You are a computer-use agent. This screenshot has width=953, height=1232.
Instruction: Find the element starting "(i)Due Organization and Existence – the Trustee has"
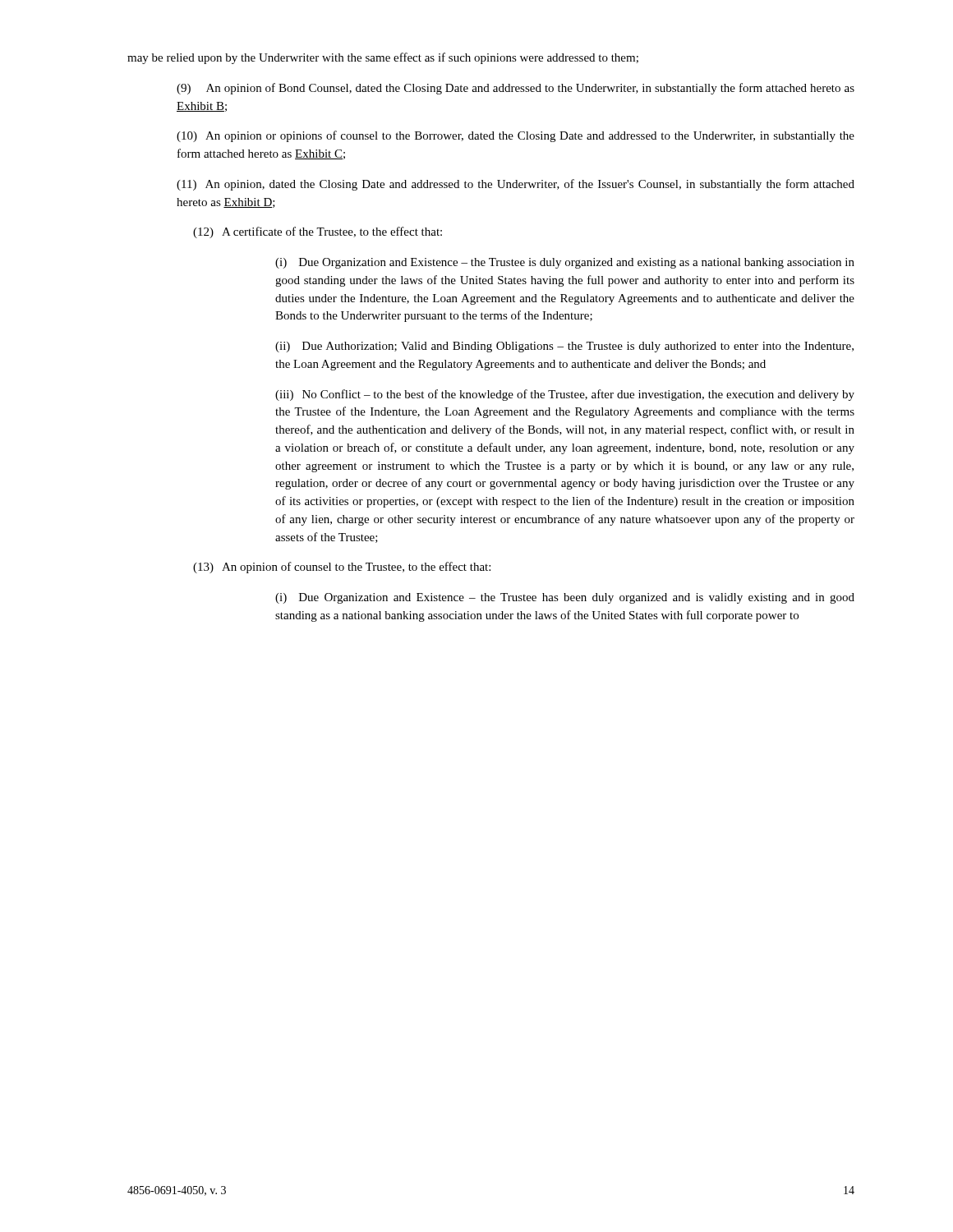tap(565, 607)
